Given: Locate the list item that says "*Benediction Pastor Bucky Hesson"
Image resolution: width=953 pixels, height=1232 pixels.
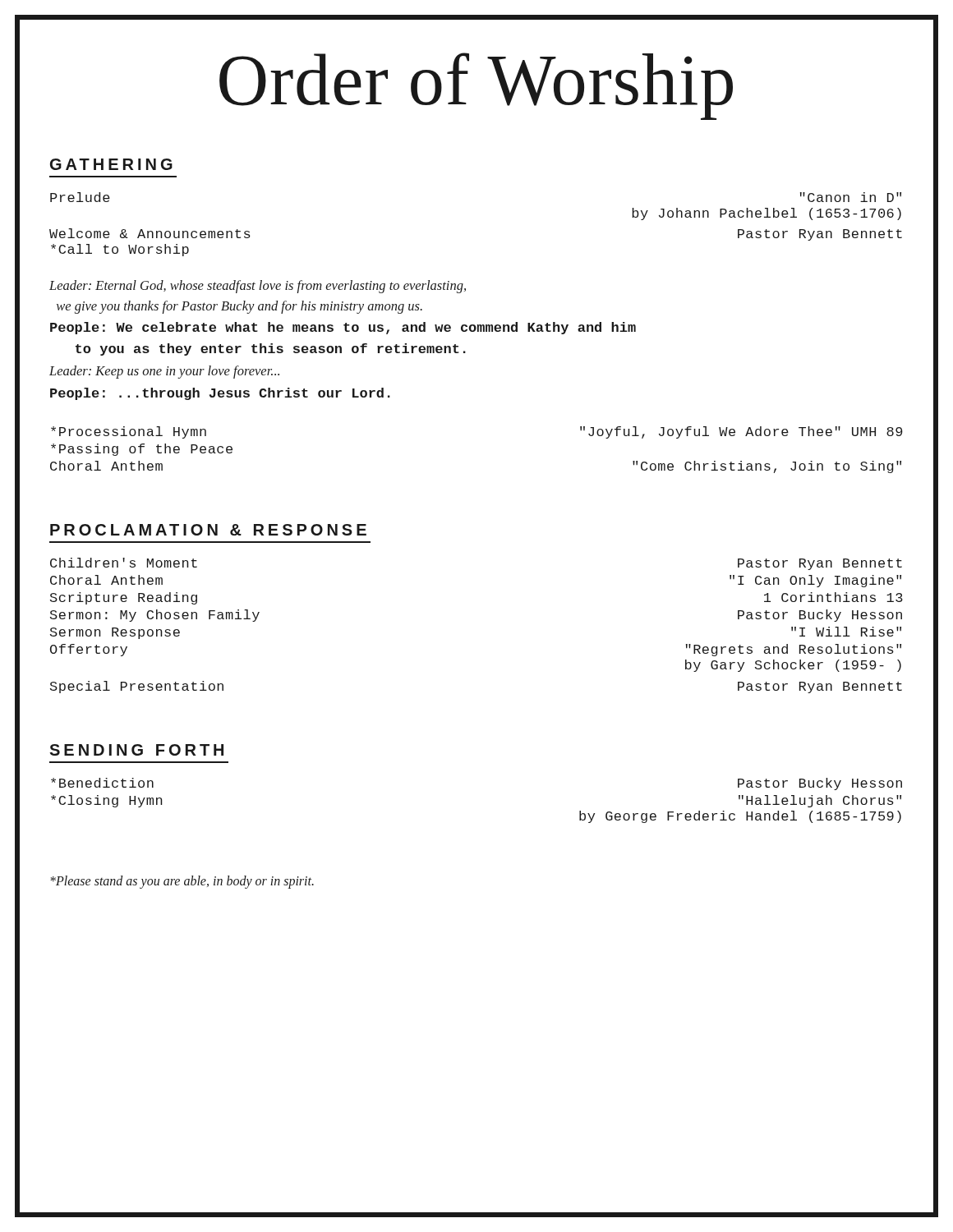Looking at the screenshot, I should point(106,784).
